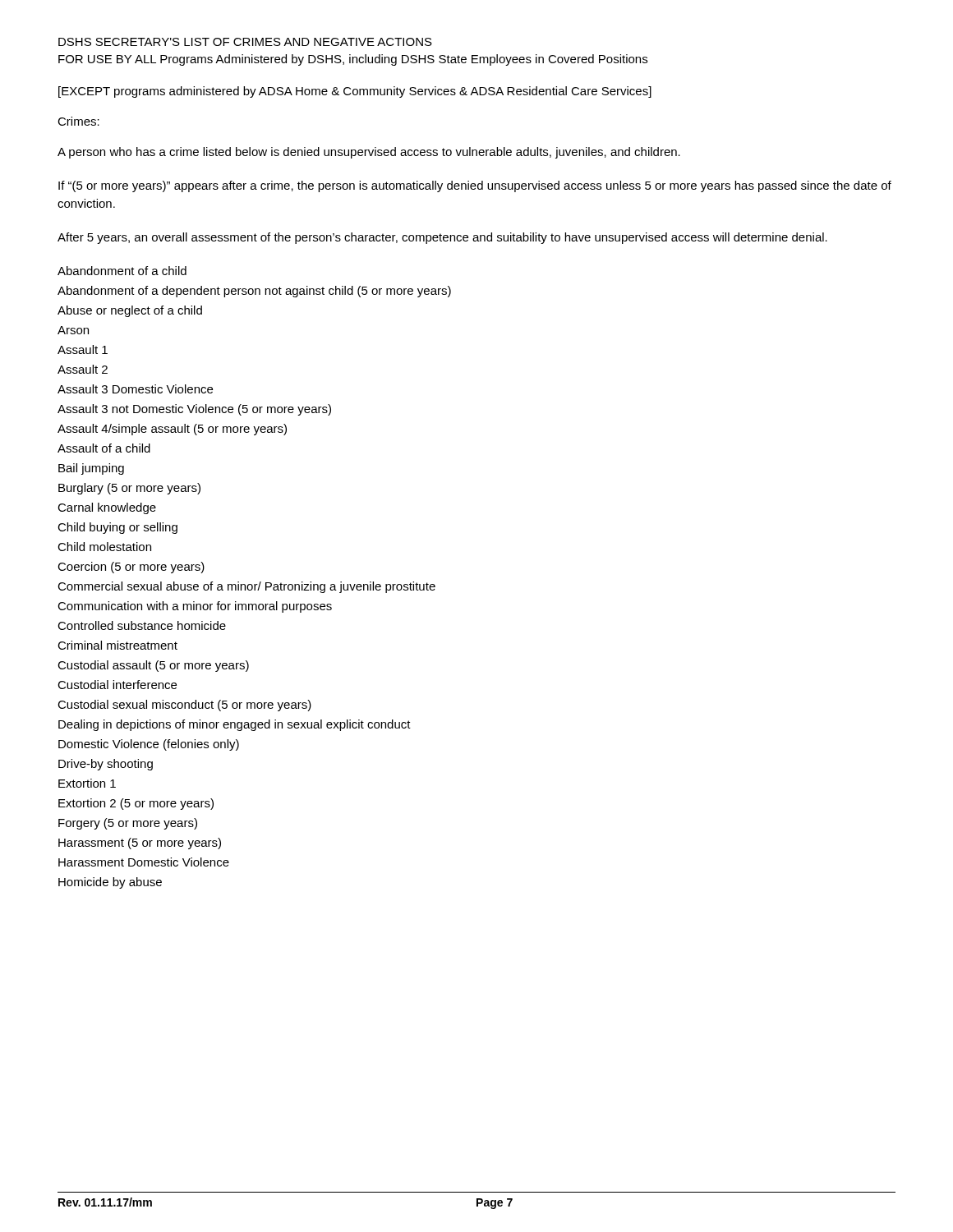Where is the passage that starts "Dealing in depictions"?

click(x=234, y=724)
